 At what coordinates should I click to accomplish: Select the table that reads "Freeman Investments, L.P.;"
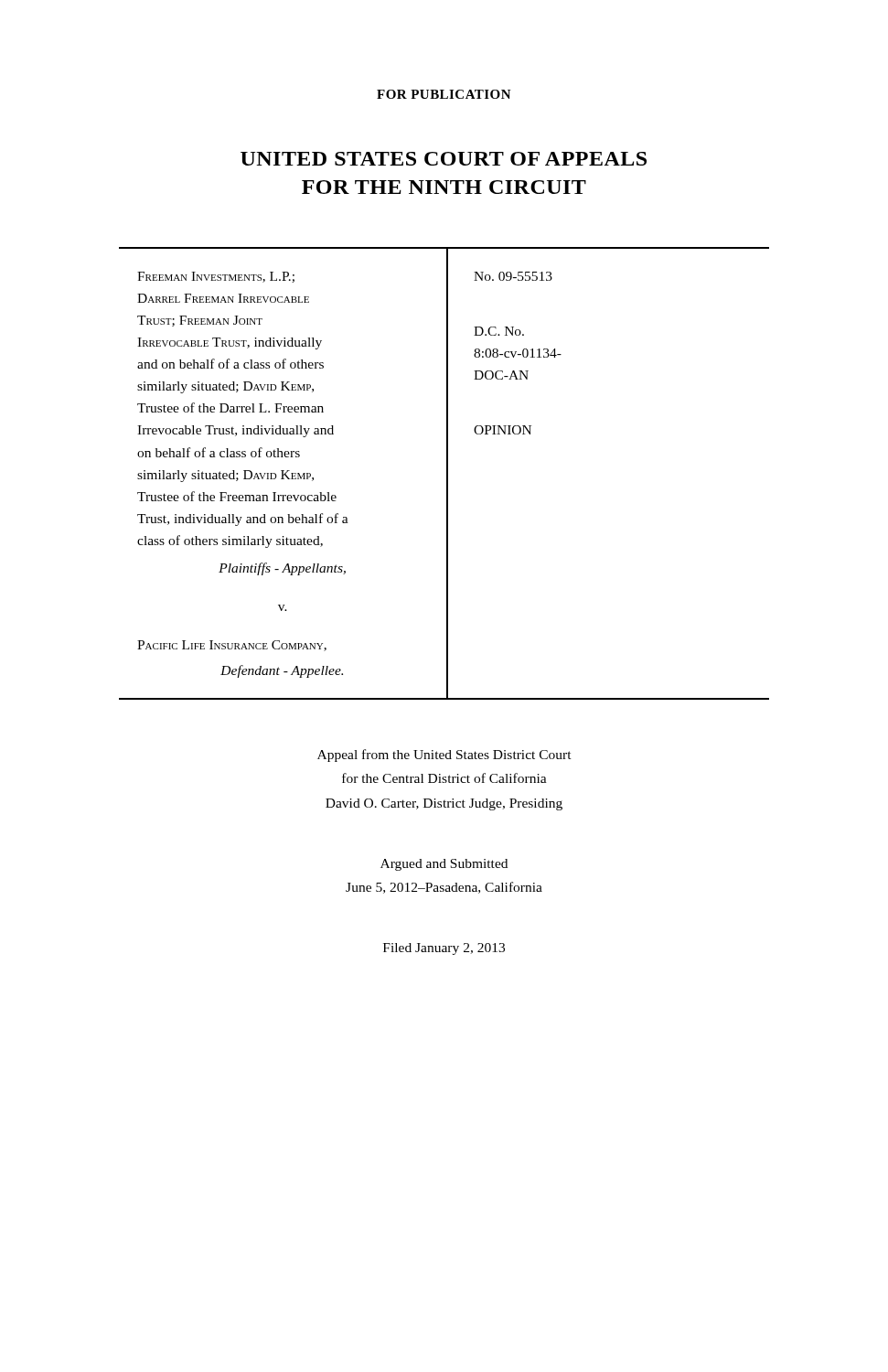pos(444,473)
